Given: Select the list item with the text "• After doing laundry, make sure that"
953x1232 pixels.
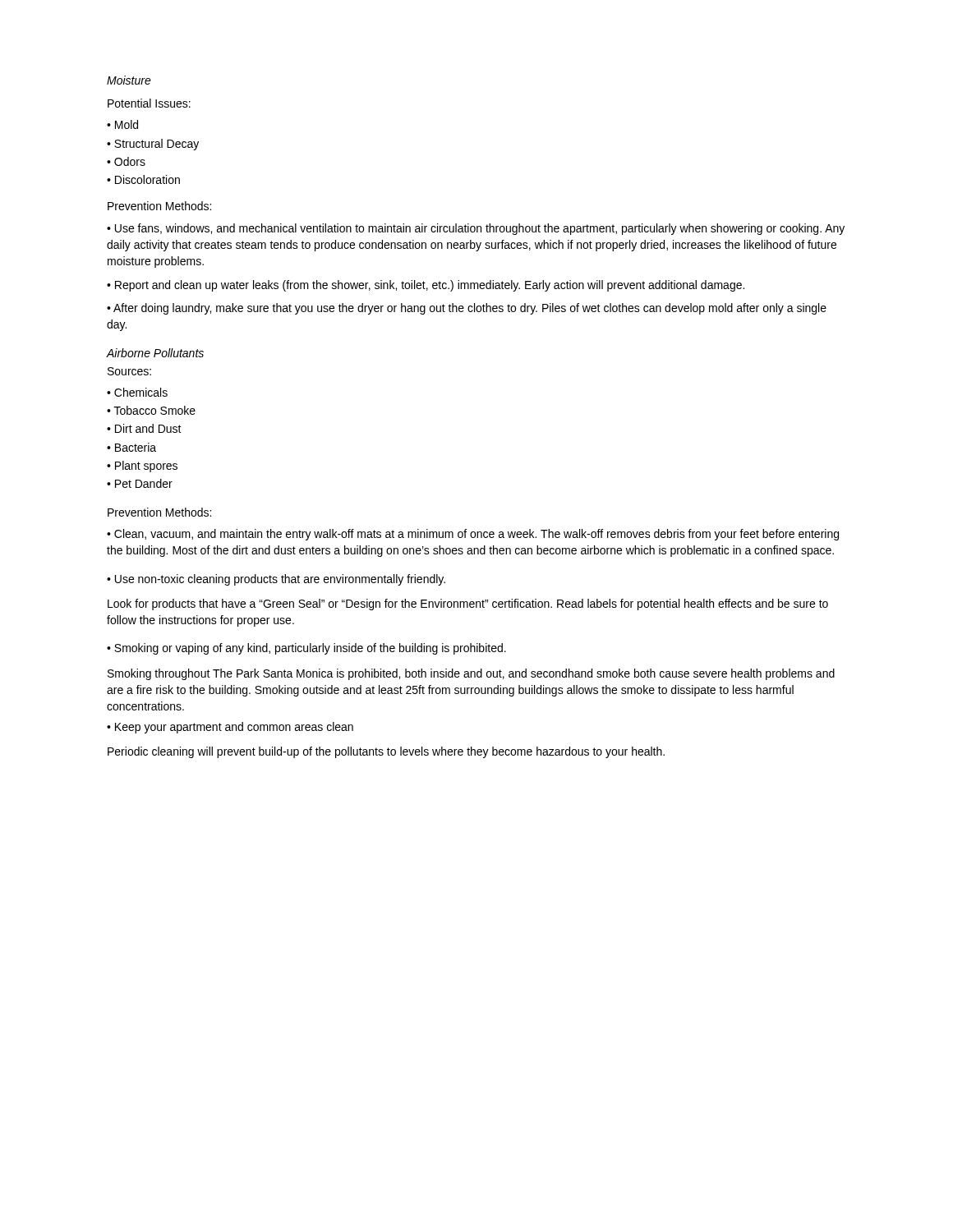Looking at the screenshot, I should 467,316.
